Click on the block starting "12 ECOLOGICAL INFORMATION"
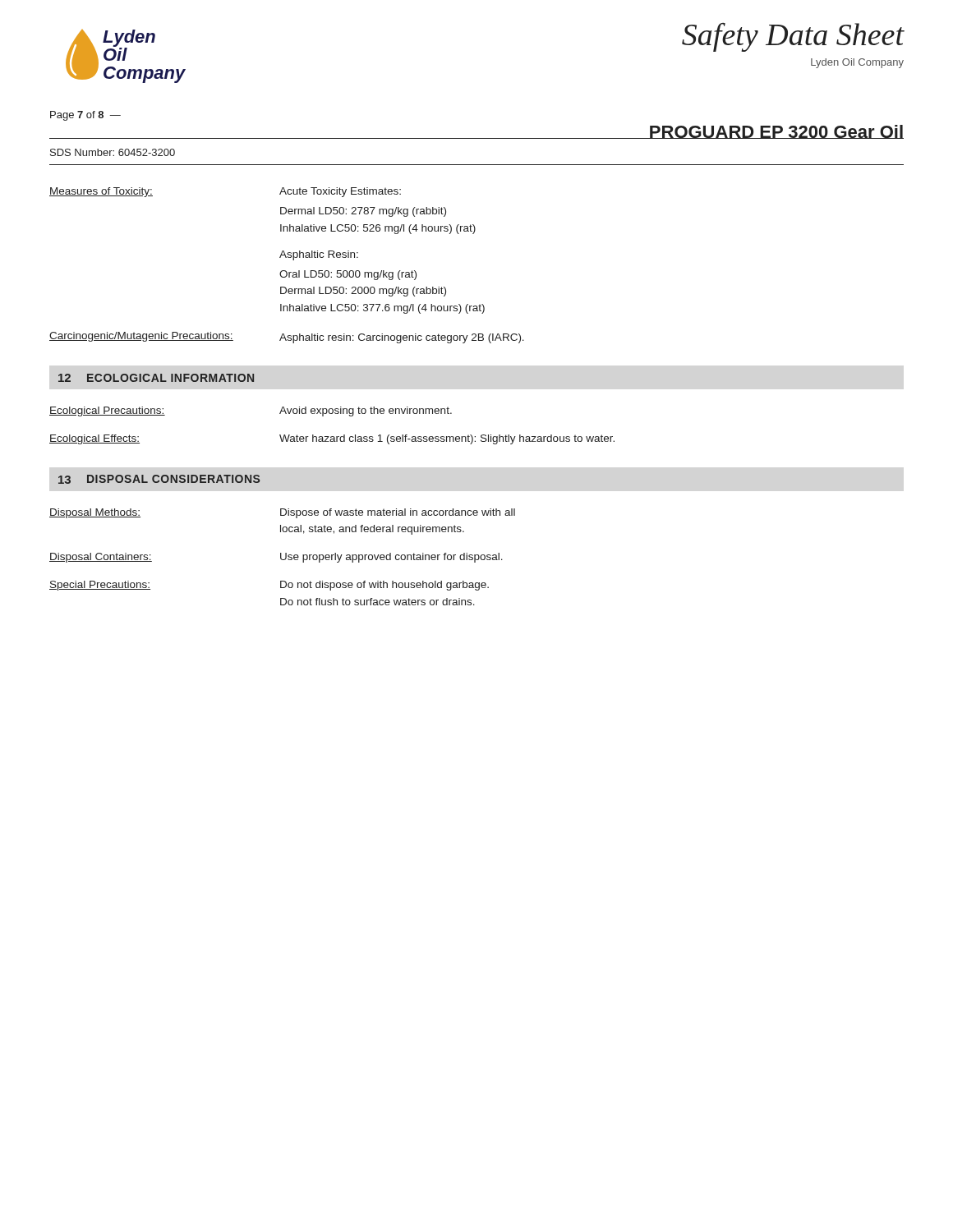 tap(156, 377)
